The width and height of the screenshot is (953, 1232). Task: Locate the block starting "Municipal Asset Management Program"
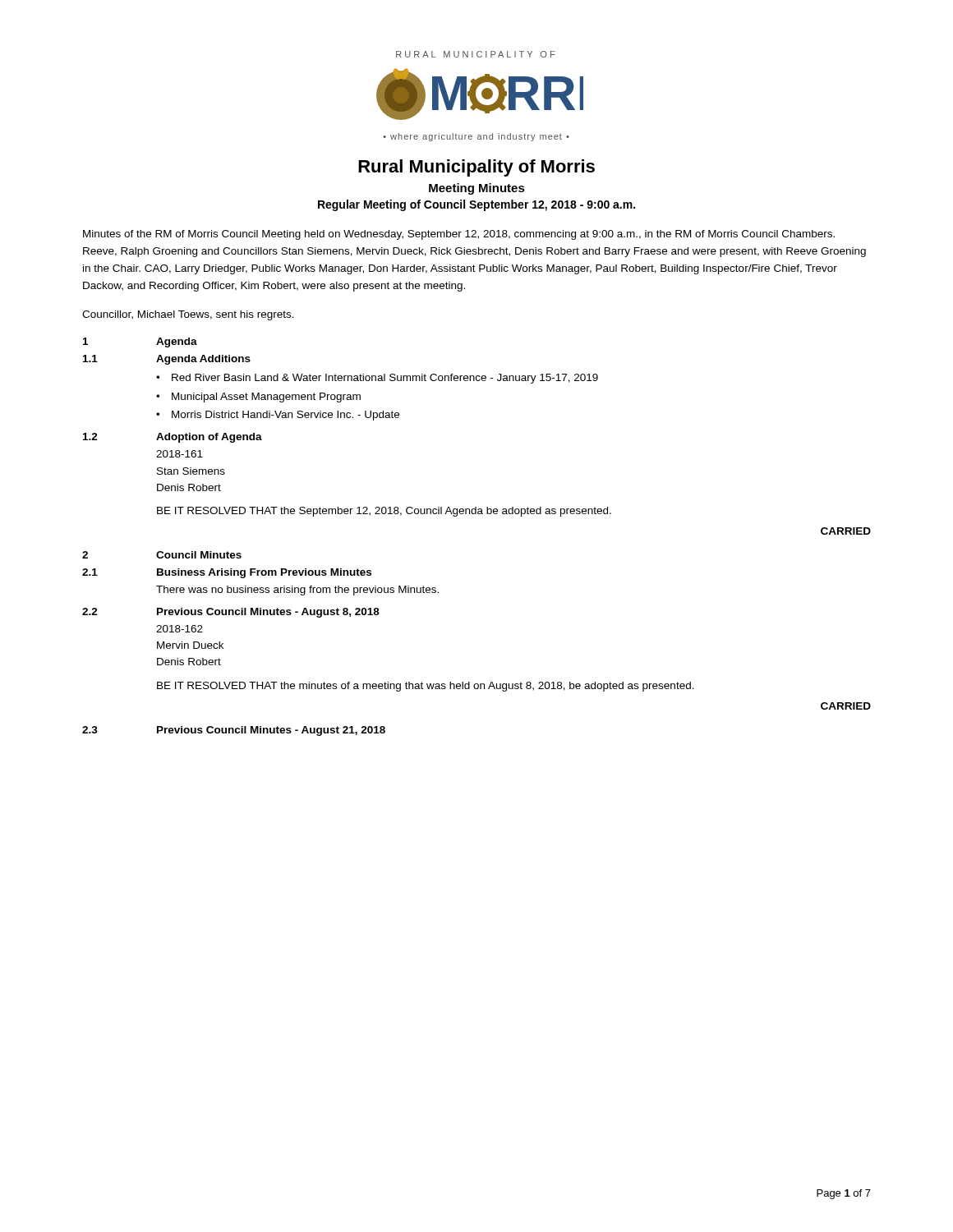click(x=266, y=396)
